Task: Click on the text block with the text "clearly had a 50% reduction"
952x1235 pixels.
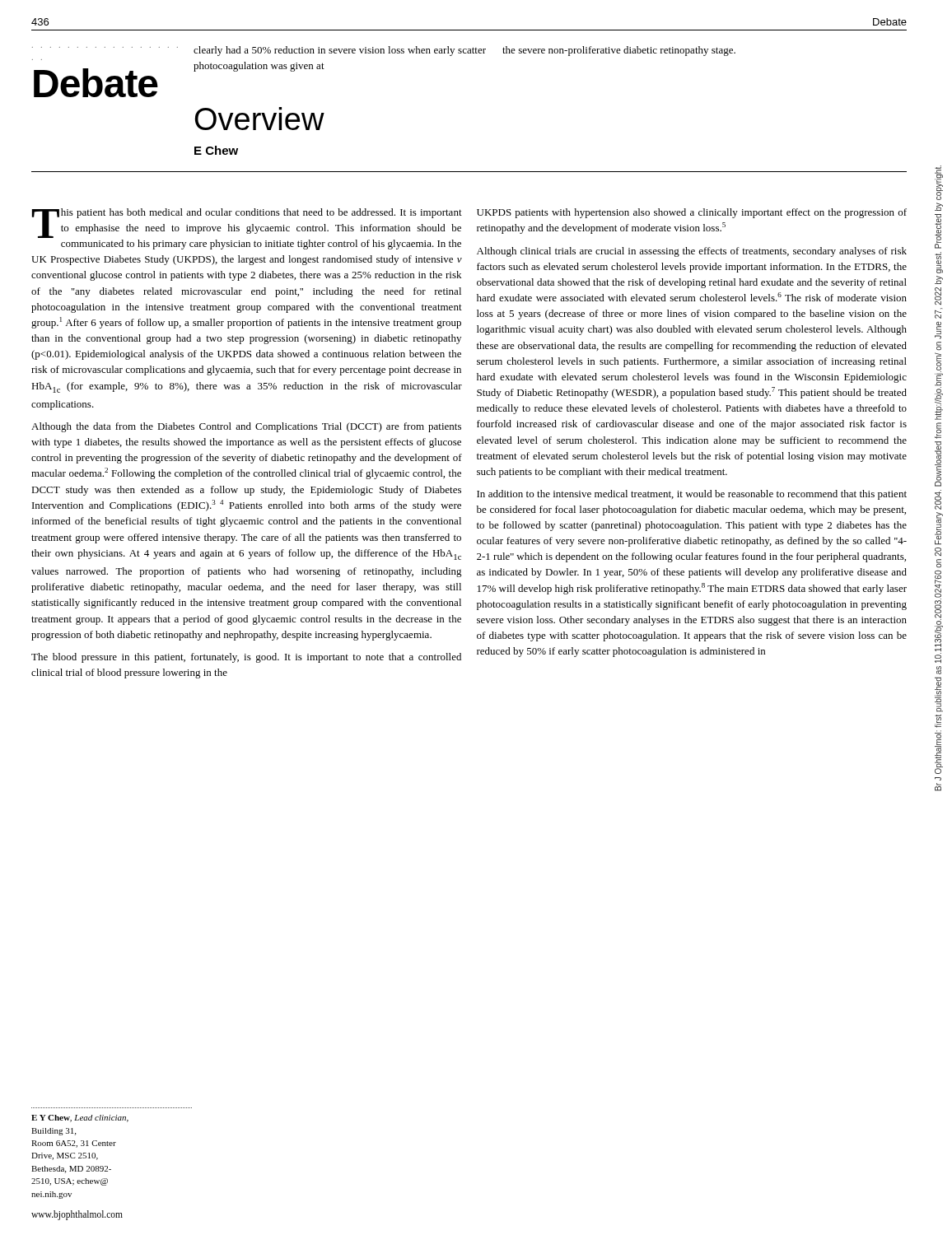Action: click(340, 58)
